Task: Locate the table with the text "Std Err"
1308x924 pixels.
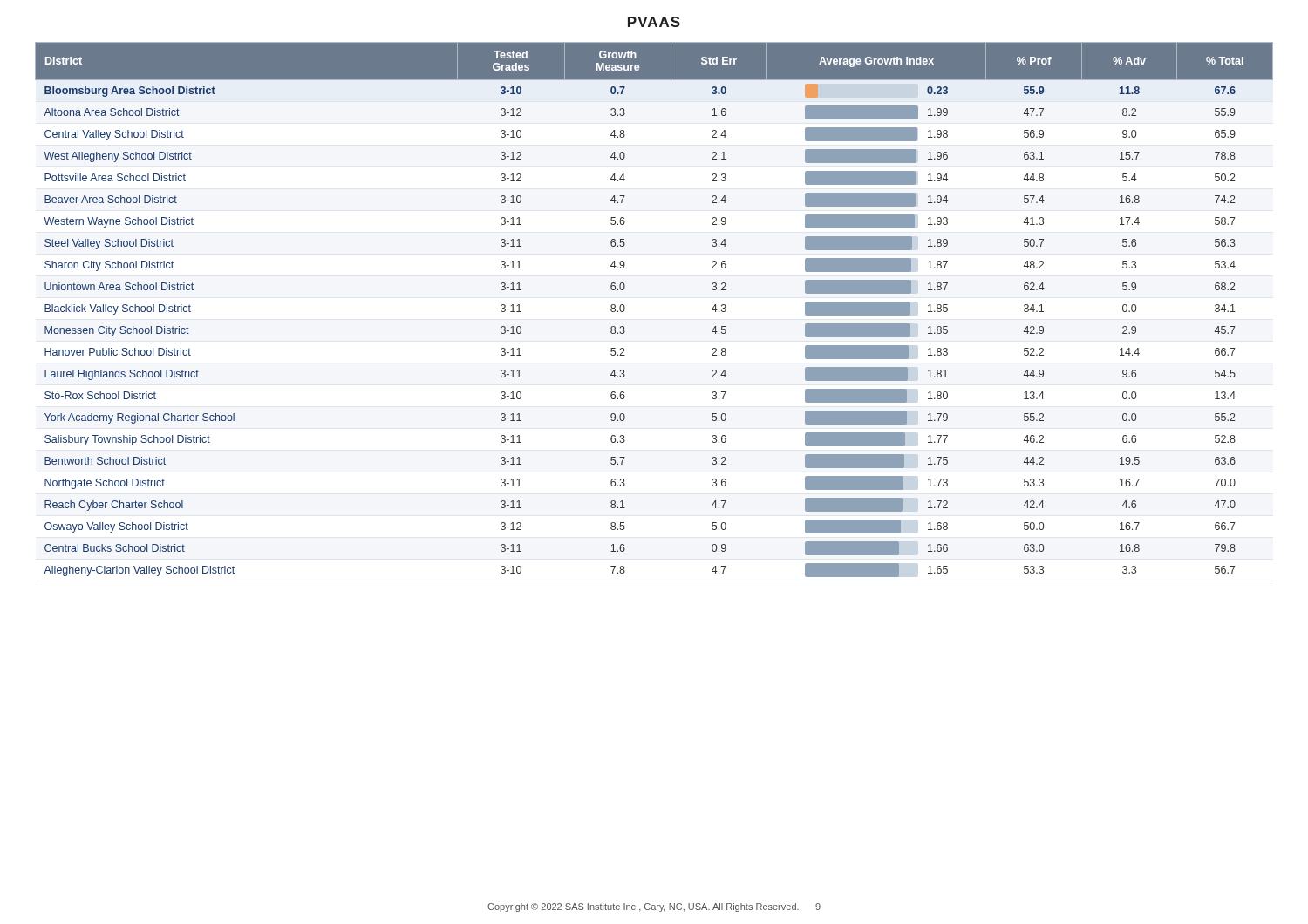Action: (x=654, y=312)
